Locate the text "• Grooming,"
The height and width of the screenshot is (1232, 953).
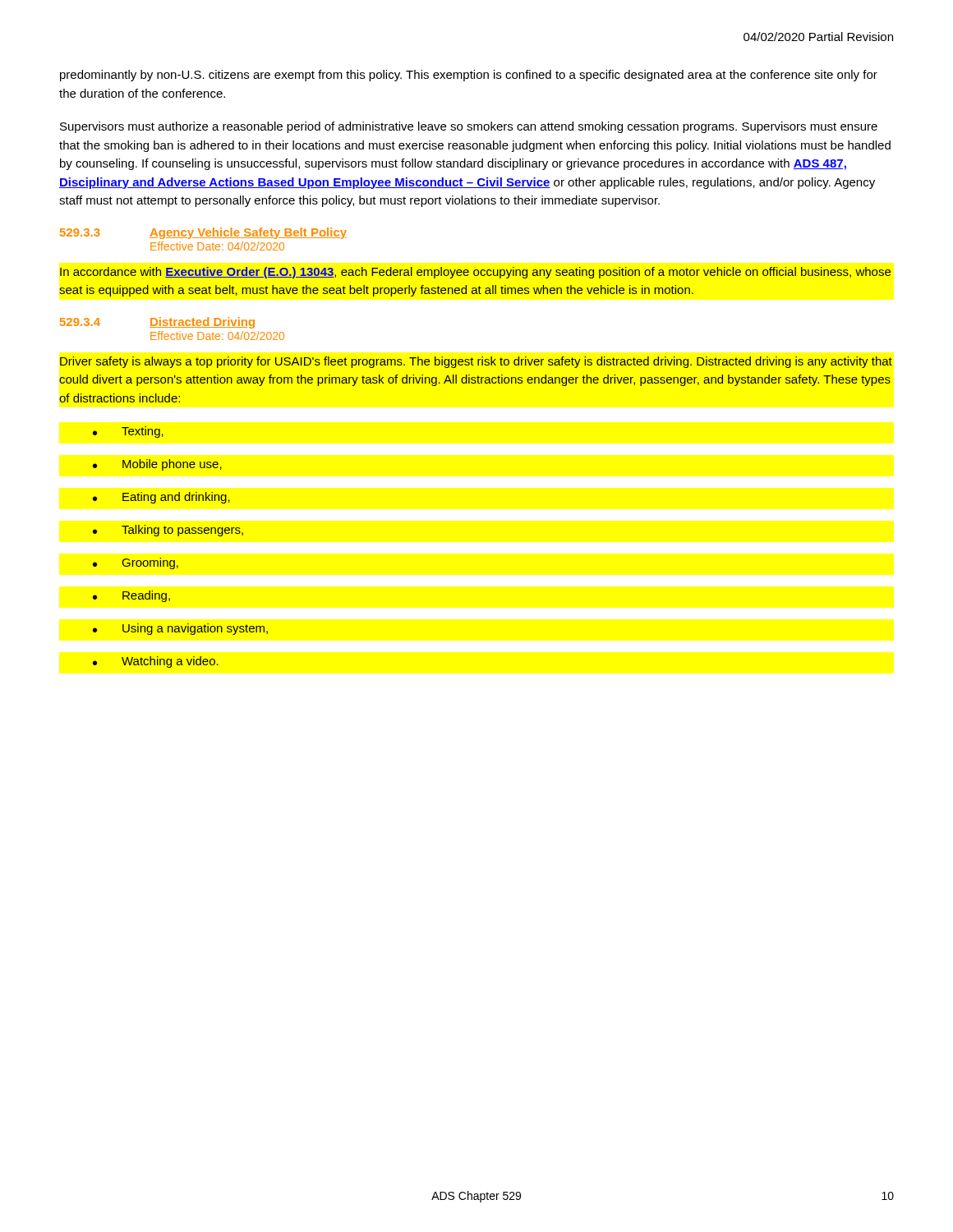(x=119, y=564)
